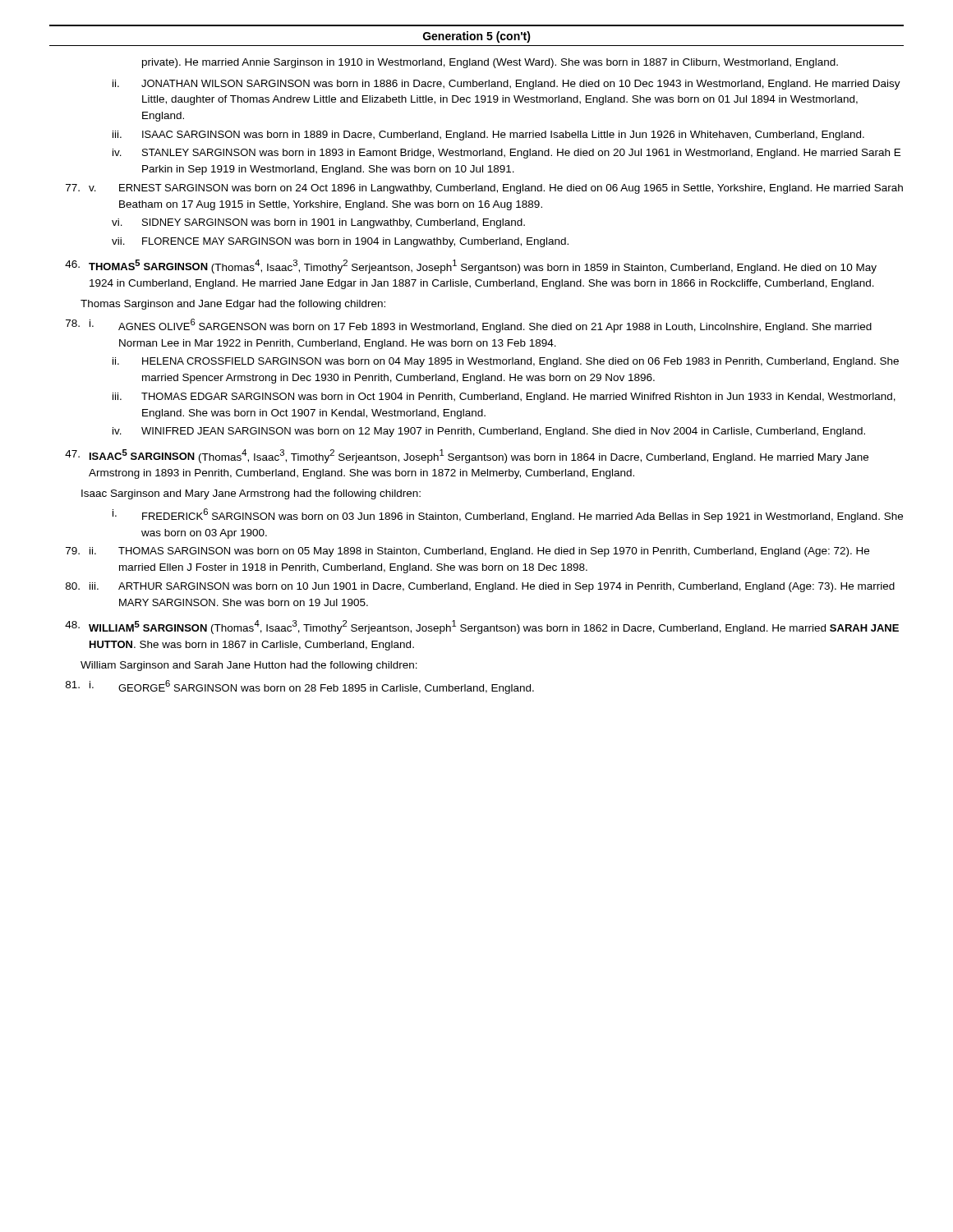Find the list item with the text "iv. Winifred Jean Sarginson was born on 12"
Viewport: 953px width, 1232px height.
tap(508, 431)
